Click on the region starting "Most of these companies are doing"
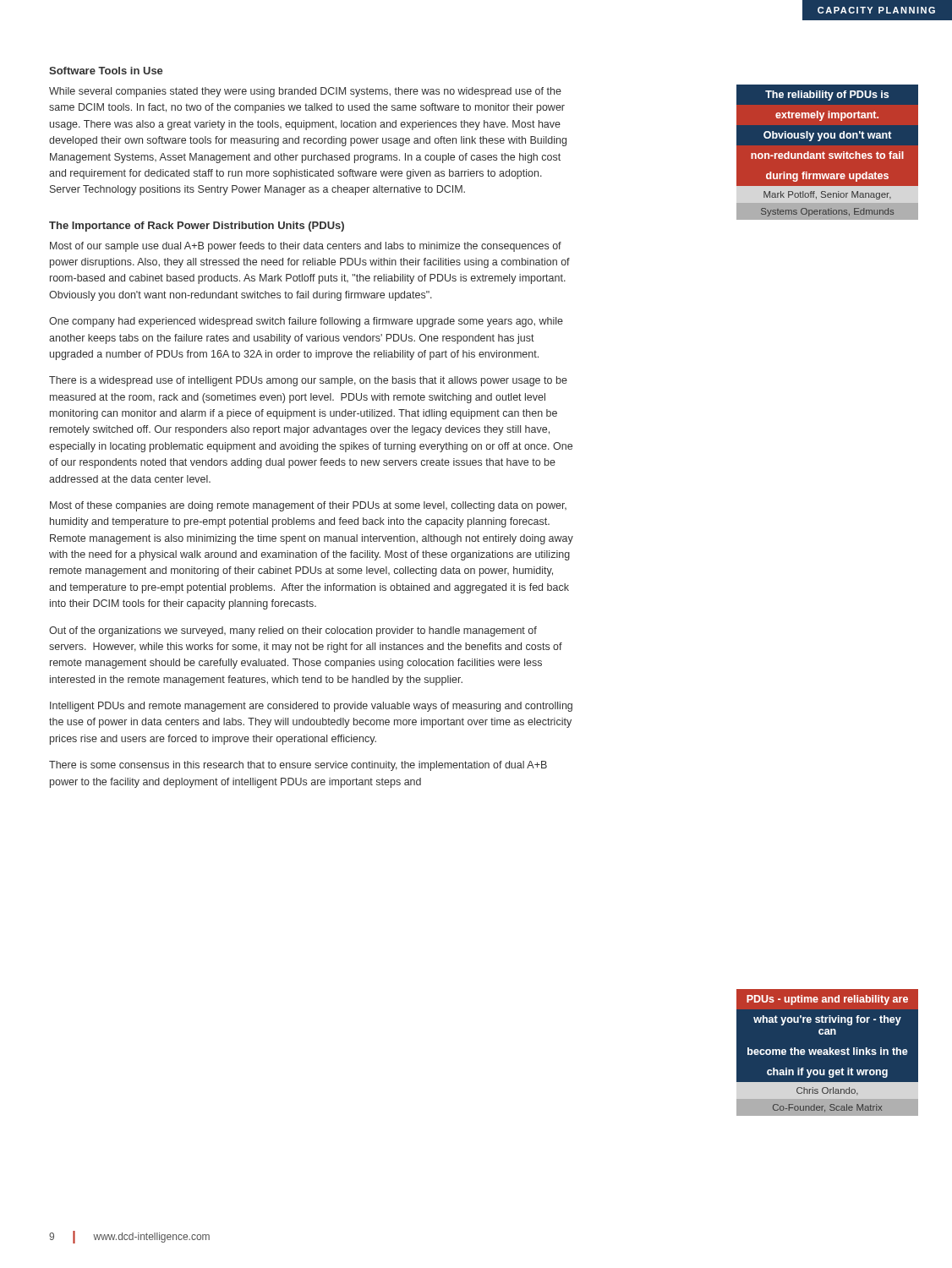The width and height of the screenshot is (952, 1268). (311, 555)
